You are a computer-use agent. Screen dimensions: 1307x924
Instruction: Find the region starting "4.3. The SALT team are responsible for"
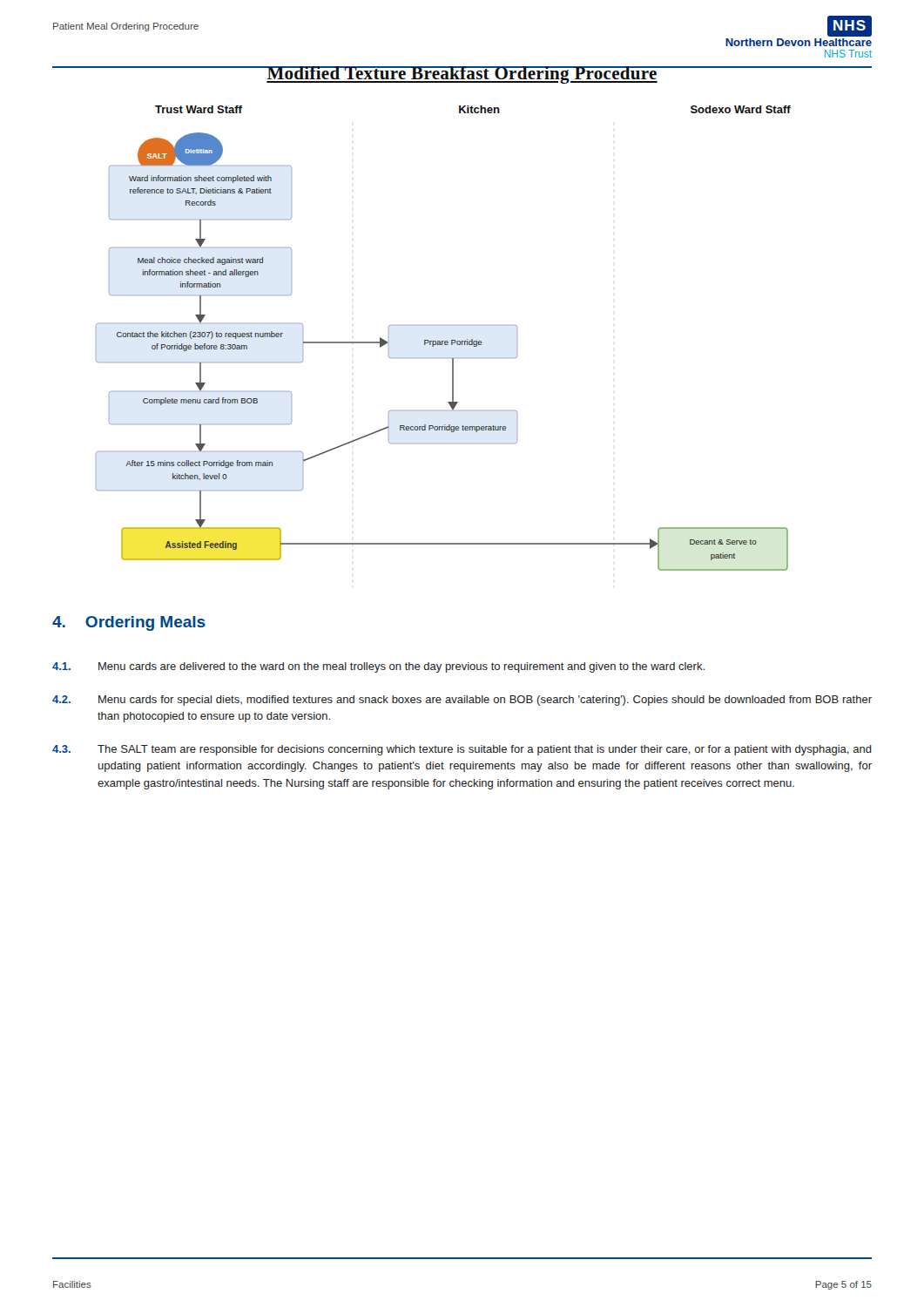462,766
